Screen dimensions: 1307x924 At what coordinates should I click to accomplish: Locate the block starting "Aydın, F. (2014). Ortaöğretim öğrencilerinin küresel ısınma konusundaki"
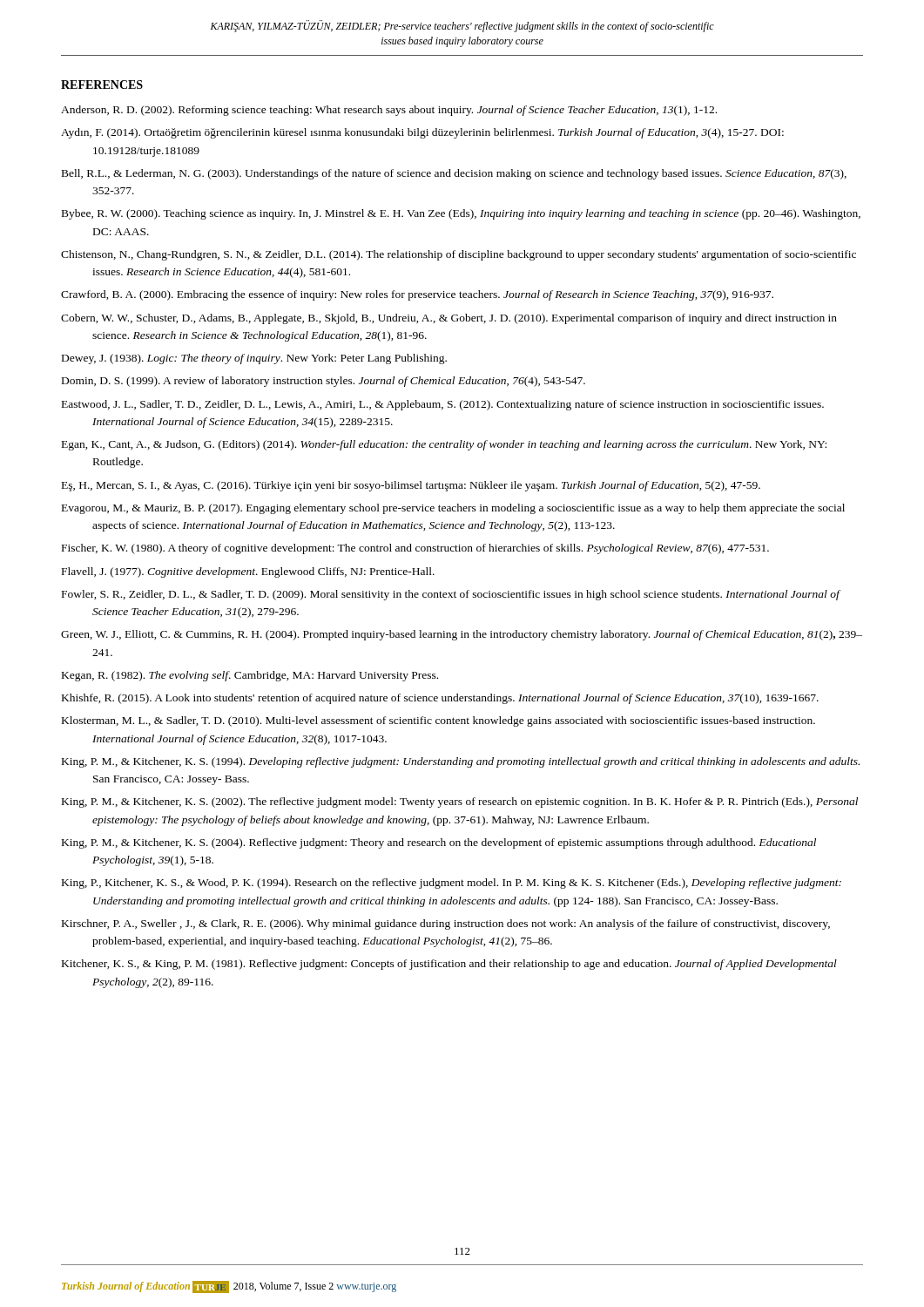(x=423, y=141)
